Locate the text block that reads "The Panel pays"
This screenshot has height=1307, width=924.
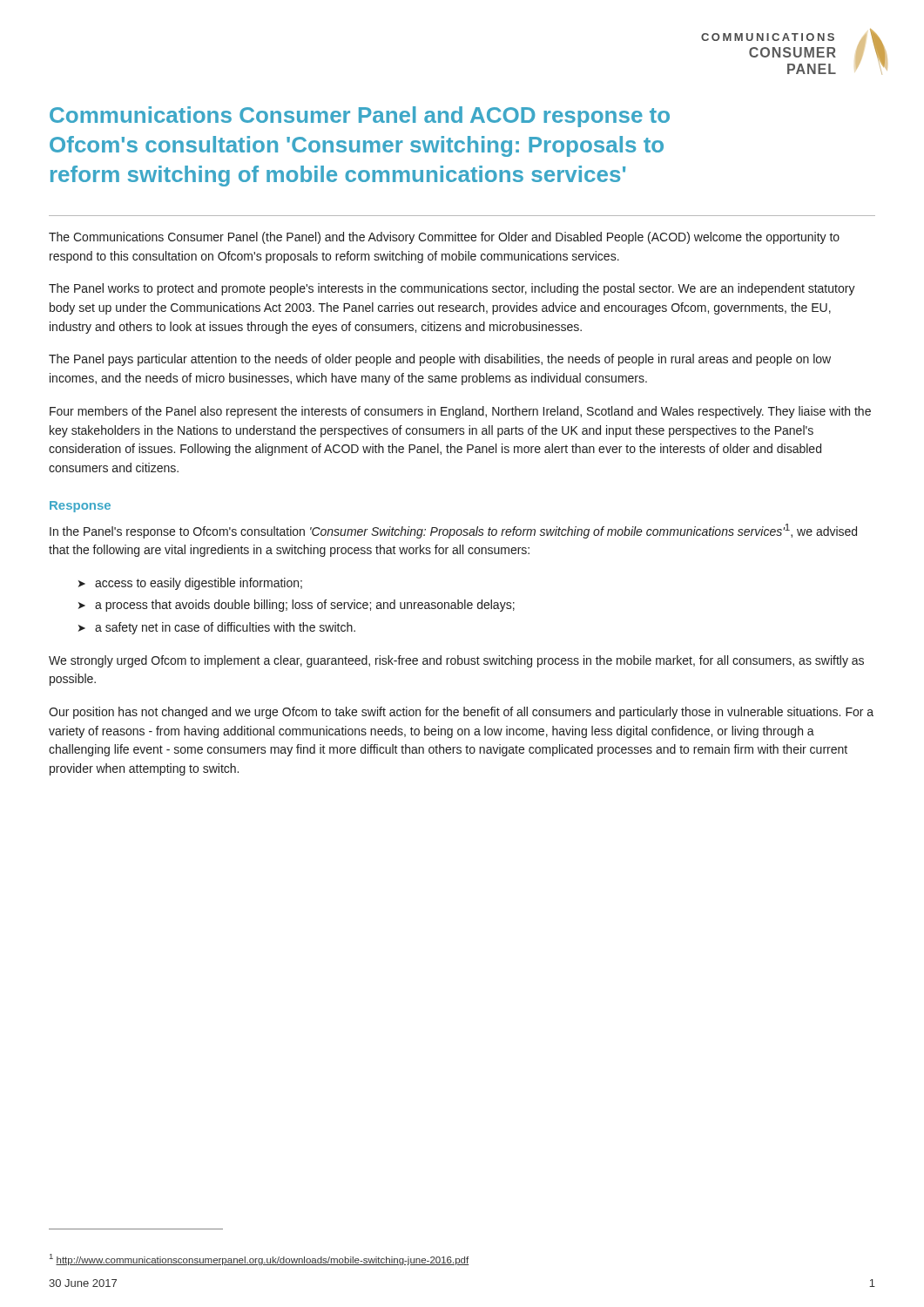tap(440, 369)
